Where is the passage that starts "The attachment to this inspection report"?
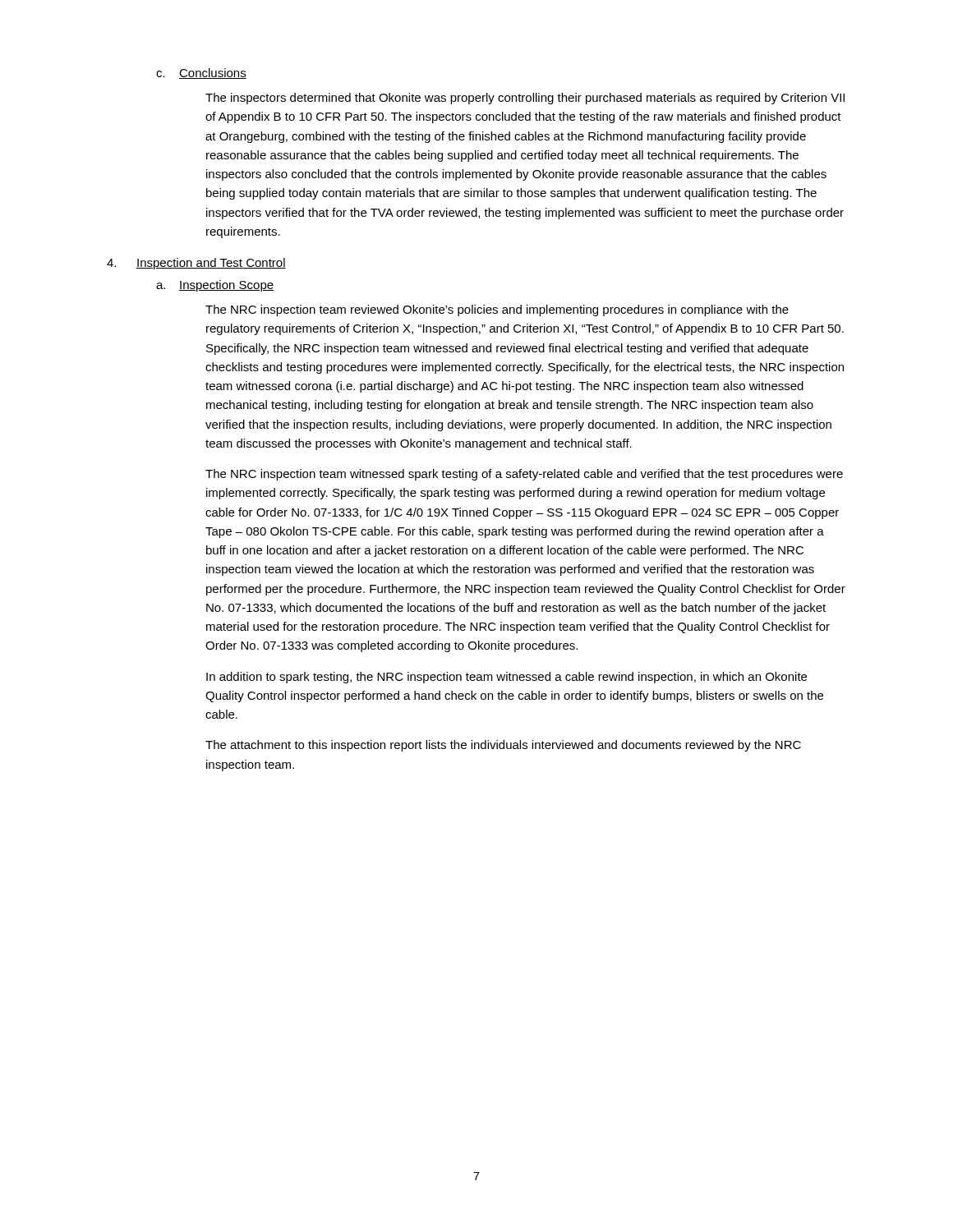The width and height of the screenshot is (953, 1232). click(x=503, y=754)
